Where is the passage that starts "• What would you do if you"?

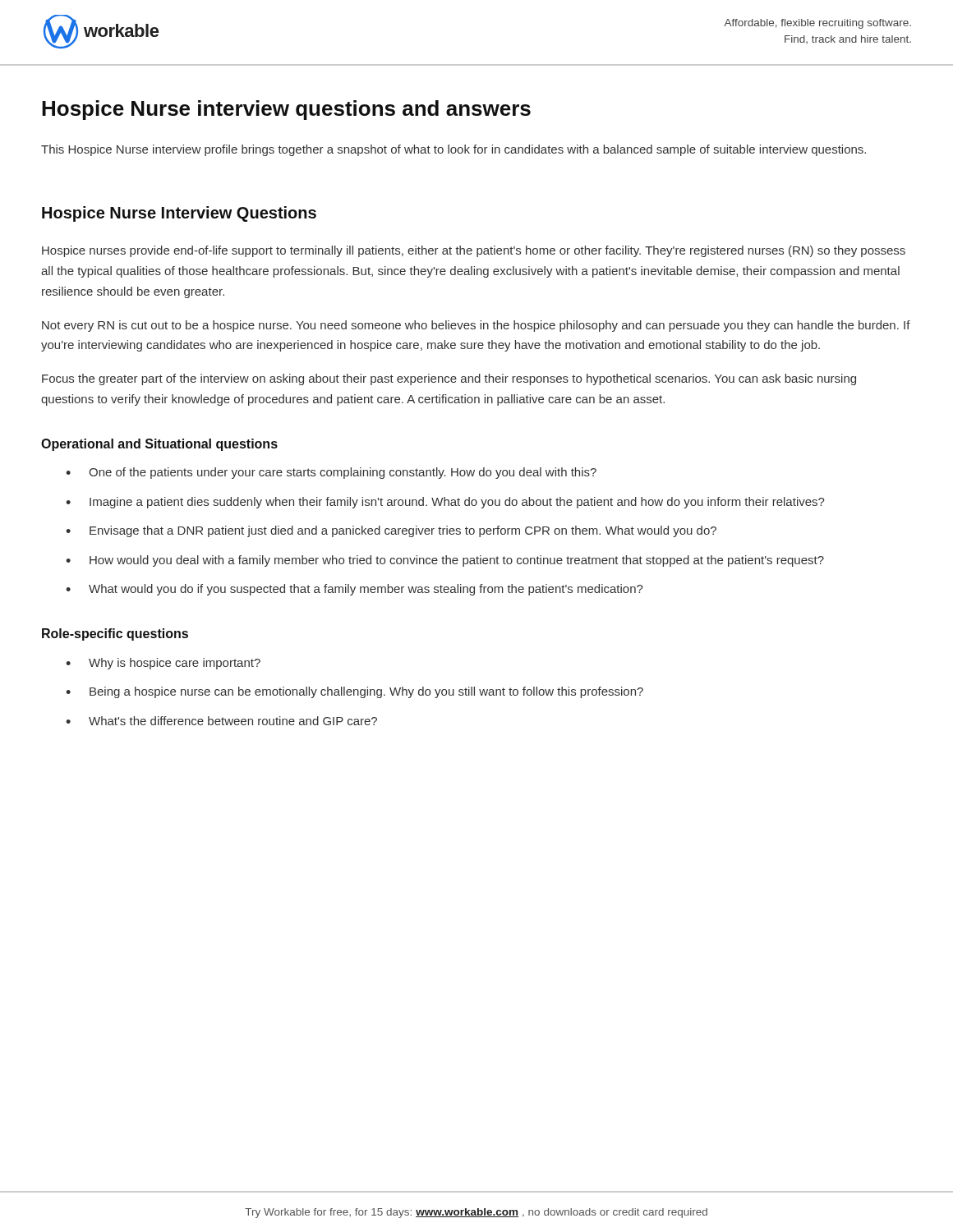pyautogui.click(x=489, y=589)
